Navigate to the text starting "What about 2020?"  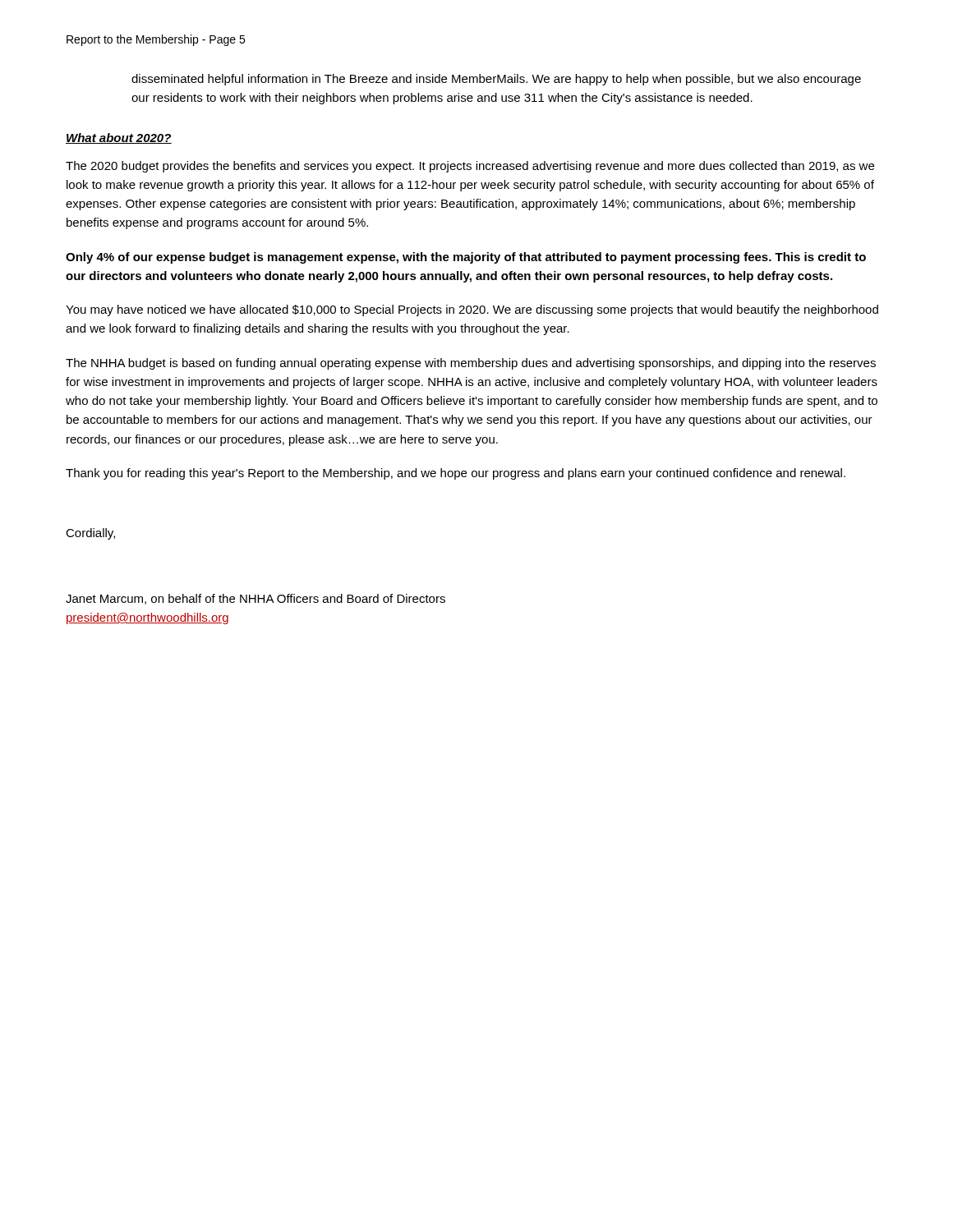click(x=118, y=137)
